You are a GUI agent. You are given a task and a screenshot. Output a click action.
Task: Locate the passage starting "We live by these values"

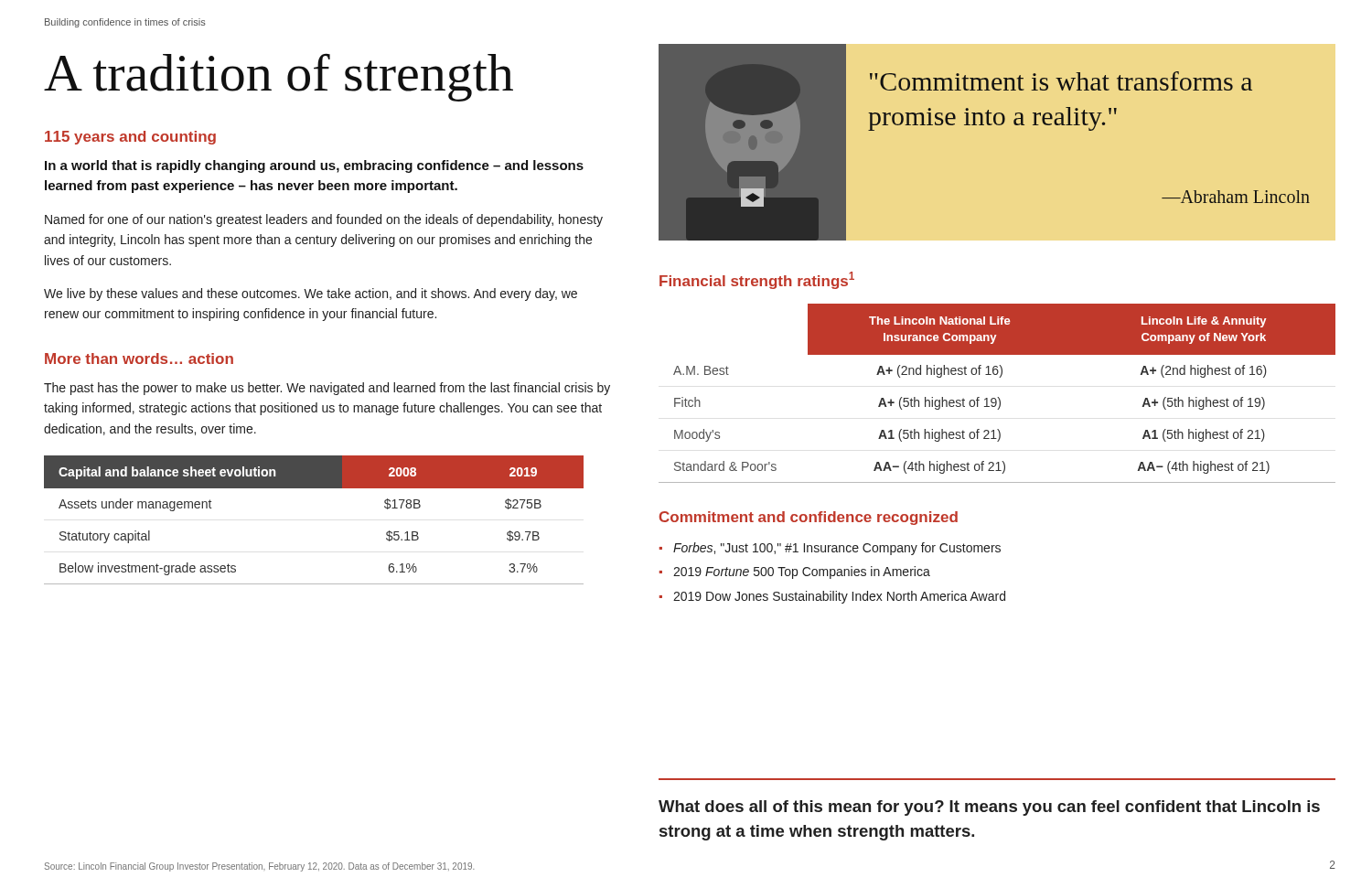pyautogui.click(x=327, y=304)
